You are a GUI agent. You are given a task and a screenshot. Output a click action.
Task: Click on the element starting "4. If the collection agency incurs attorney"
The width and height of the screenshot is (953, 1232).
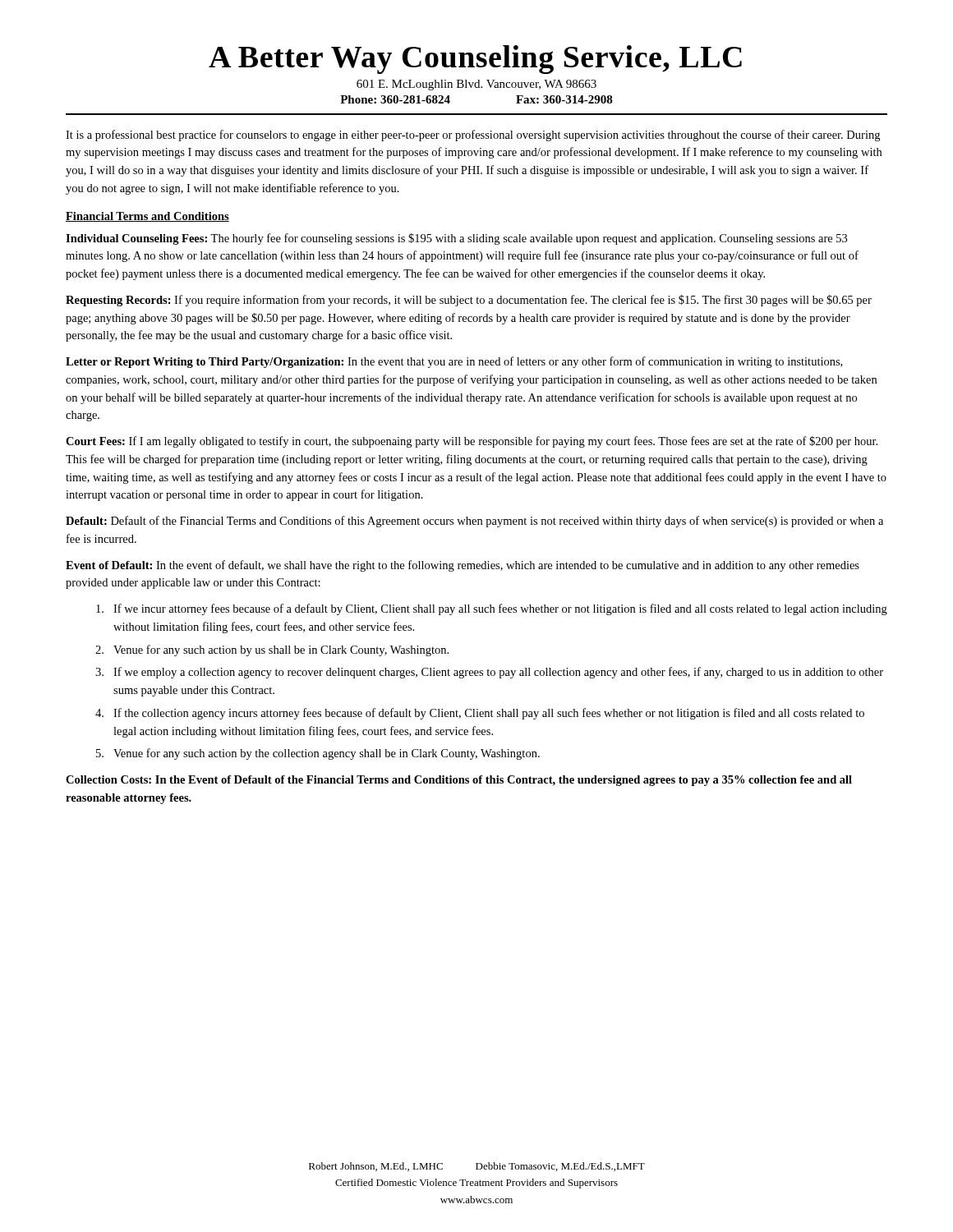click(x=491, y=723)
